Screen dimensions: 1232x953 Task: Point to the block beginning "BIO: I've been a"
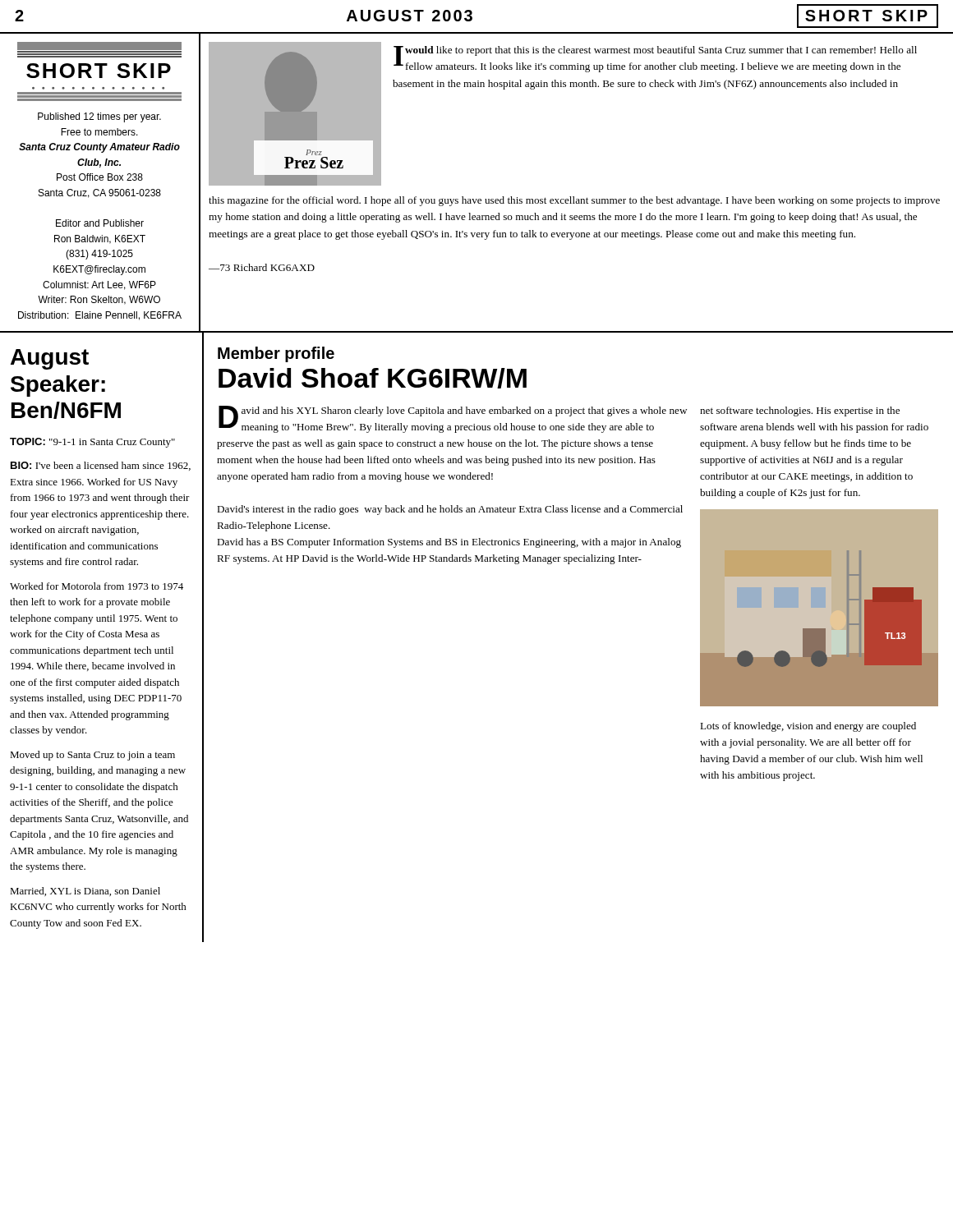(100, 514)
